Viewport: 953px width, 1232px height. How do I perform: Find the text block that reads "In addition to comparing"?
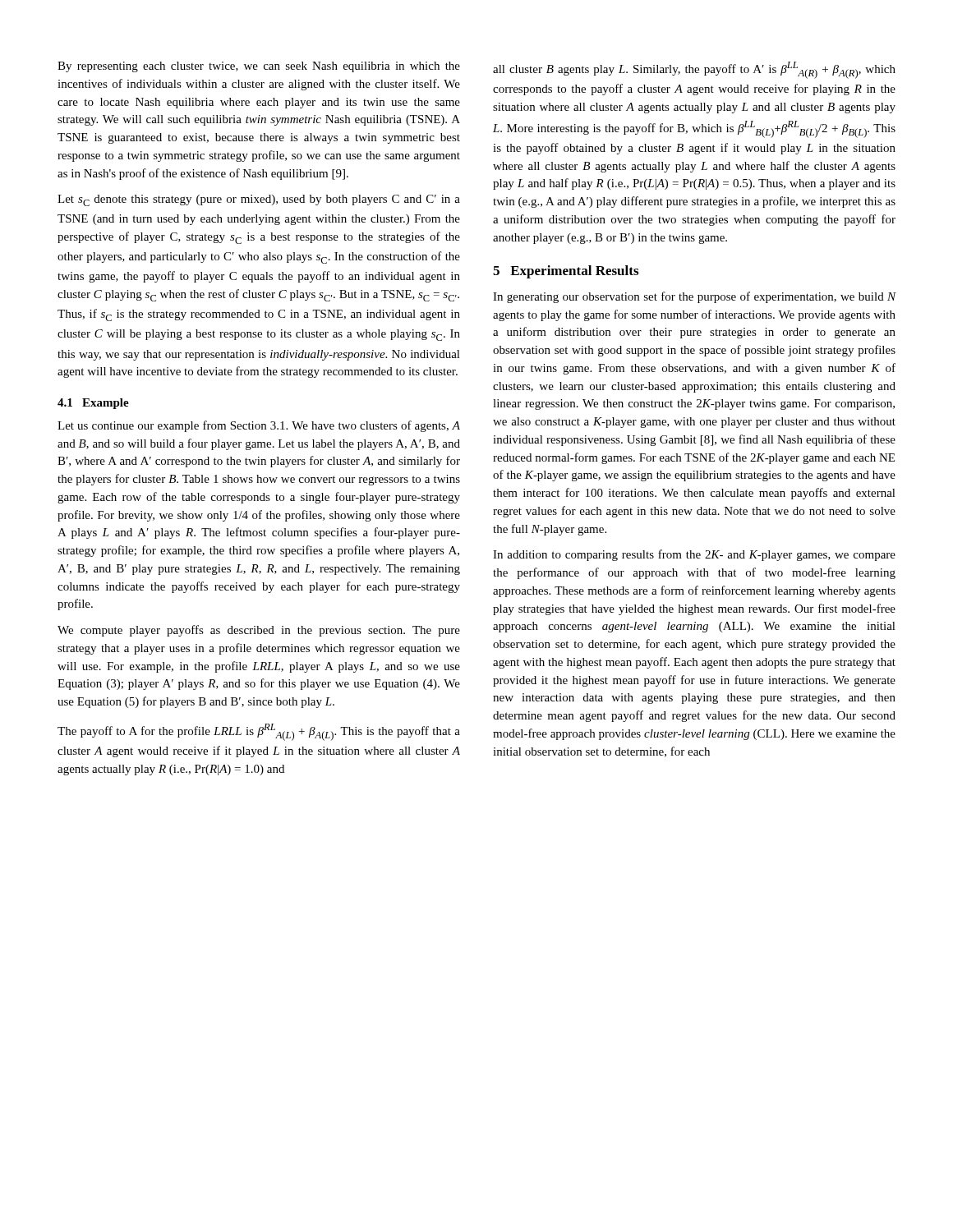click(x=694, y=654)
